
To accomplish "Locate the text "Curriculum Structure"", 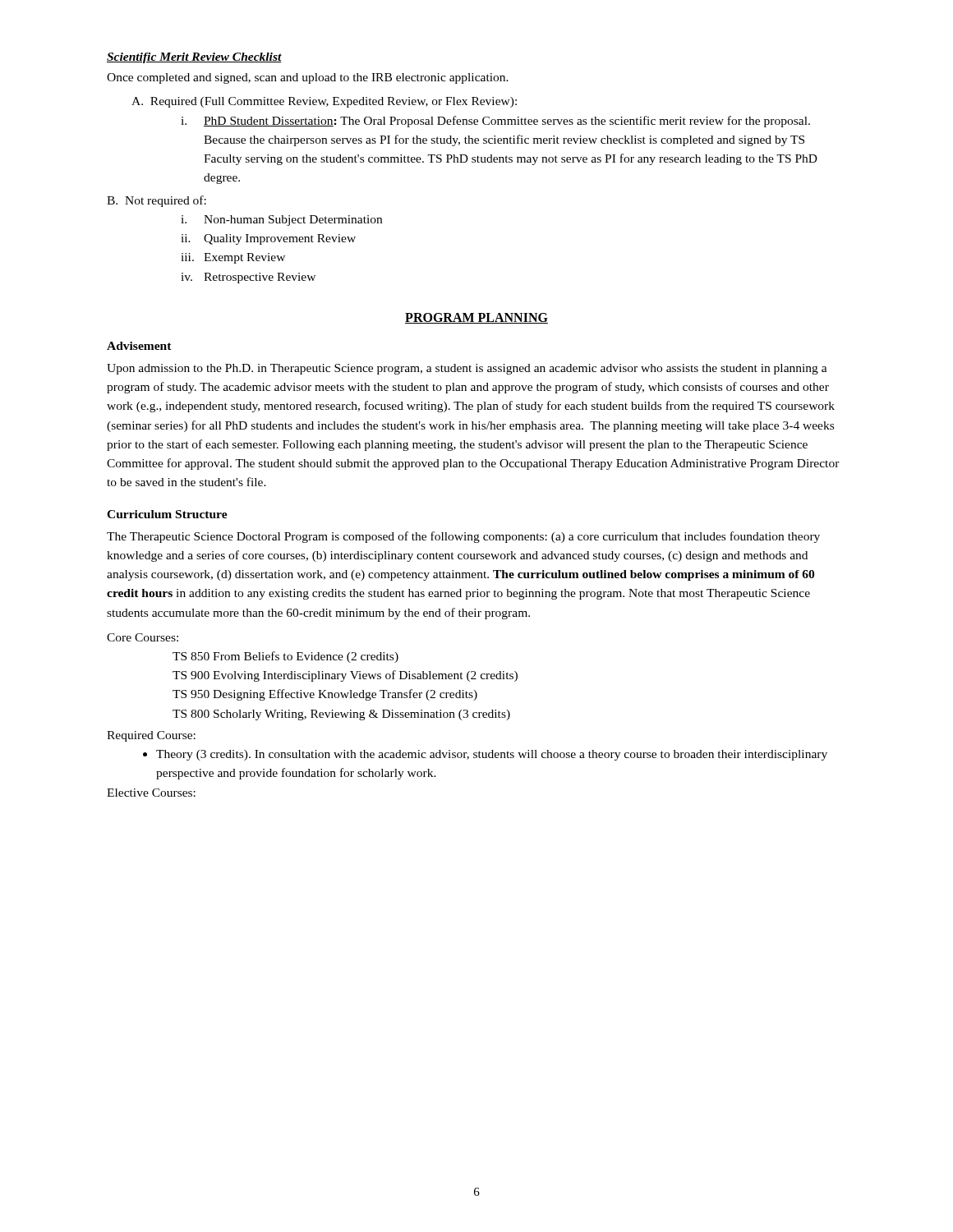I will pyautogui.click(x=167, y=513).
